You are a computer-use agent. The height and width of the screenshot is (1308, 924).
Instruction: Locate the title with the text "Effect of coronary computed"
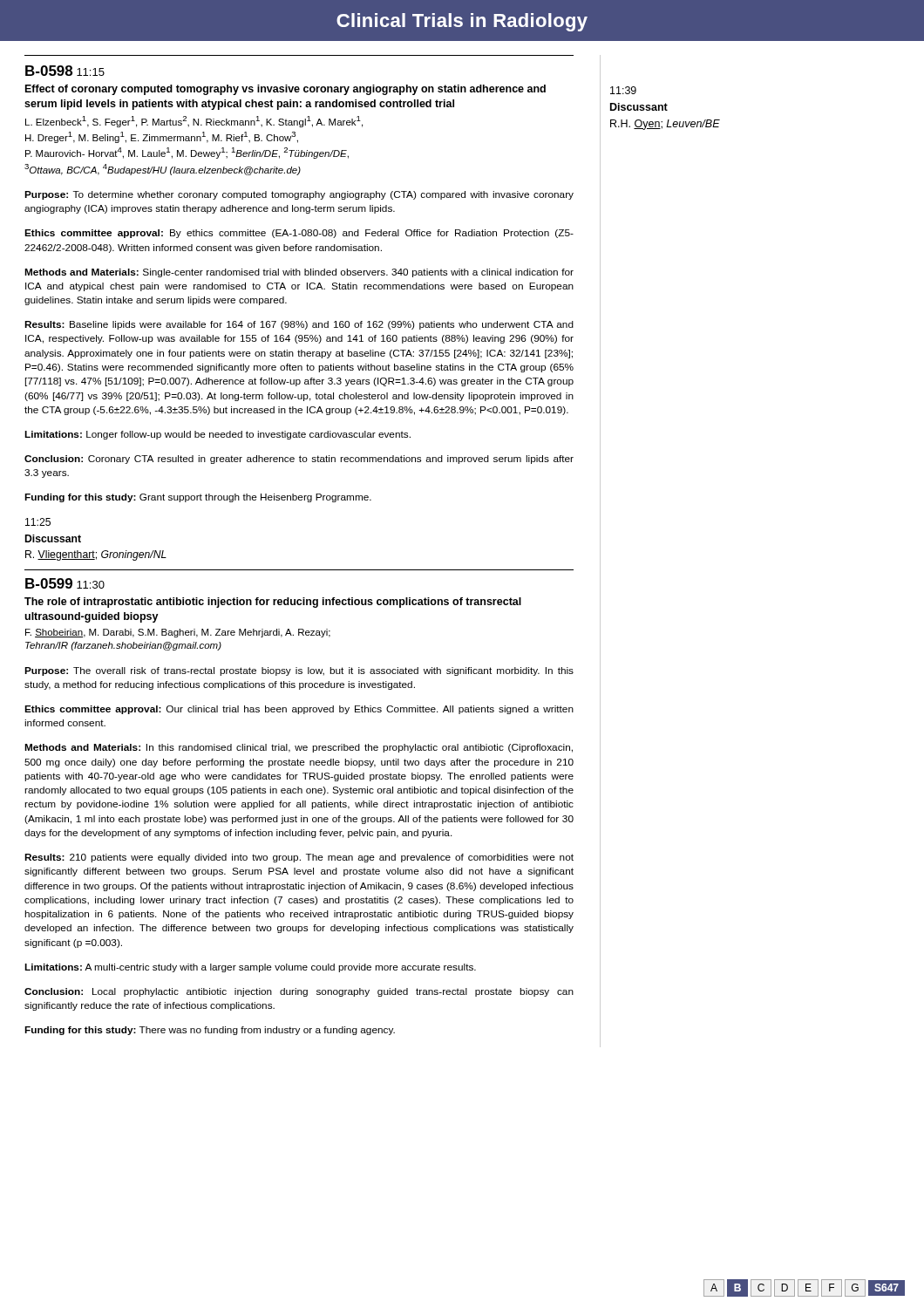tap(285, 96)
